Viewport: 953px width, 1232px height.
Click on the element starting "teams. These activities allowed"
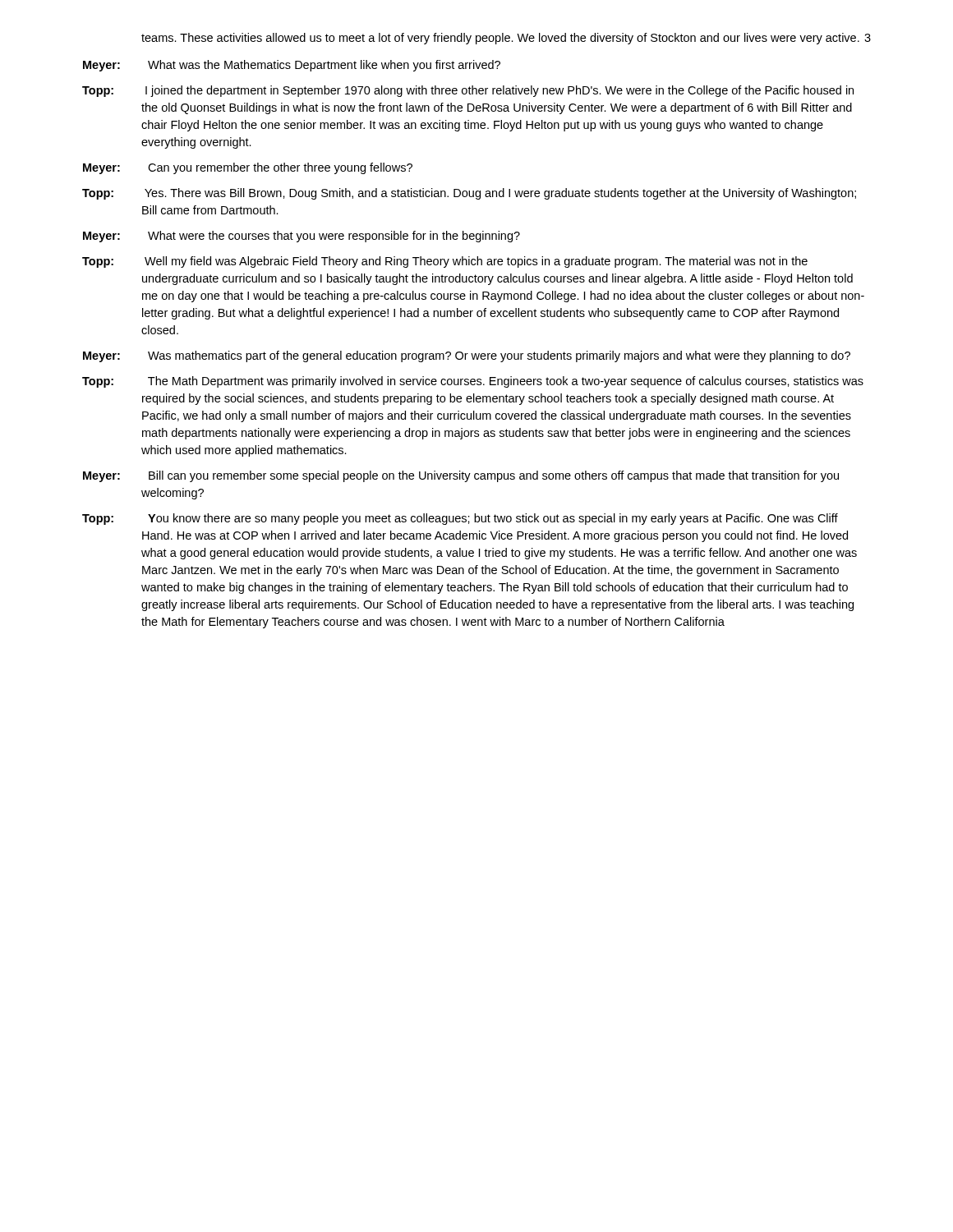[501, 38]
